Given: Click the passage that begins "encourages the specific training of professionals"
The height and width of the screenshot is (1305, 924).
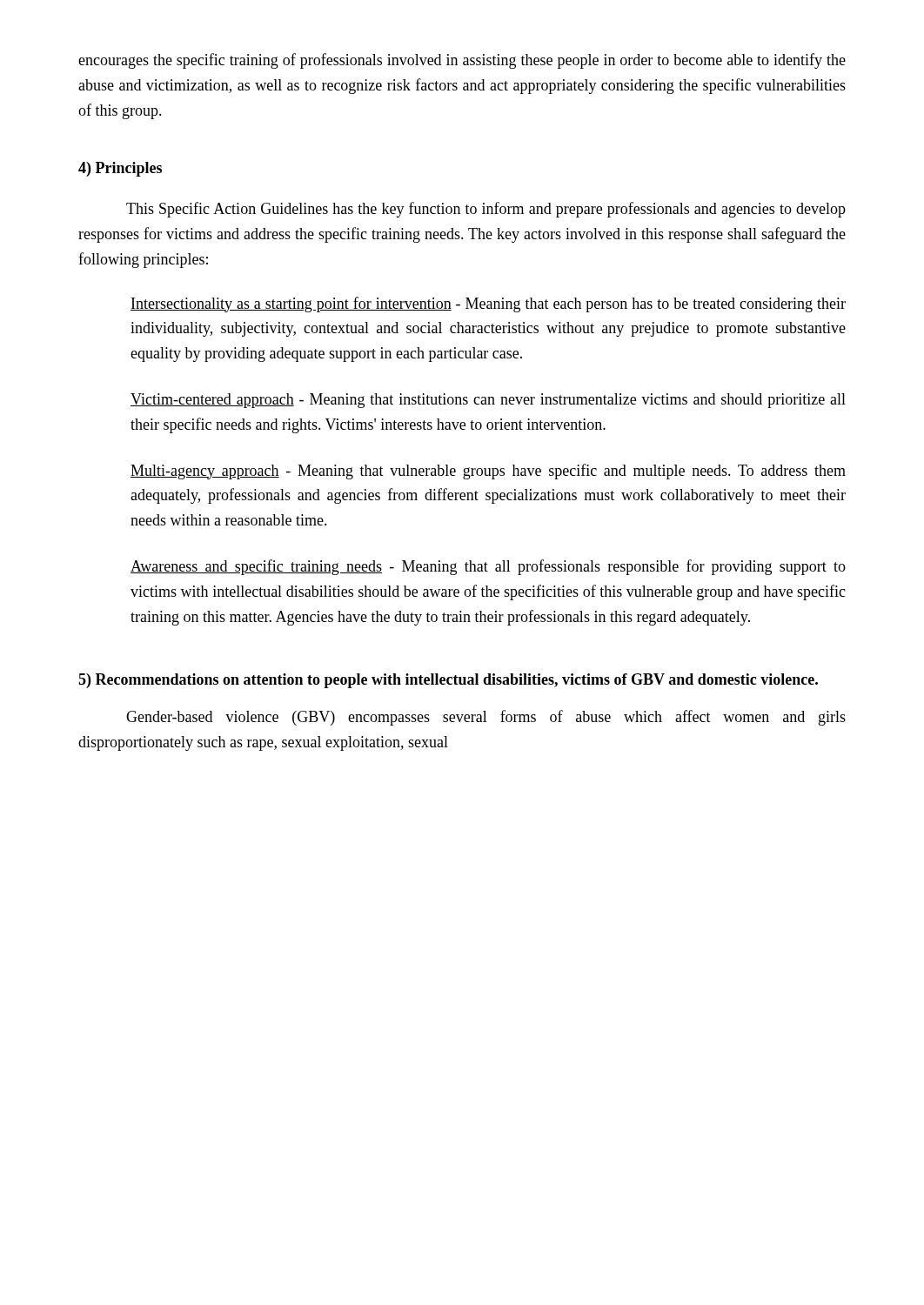Looking at the screenshot, I should tap(462, 85).
